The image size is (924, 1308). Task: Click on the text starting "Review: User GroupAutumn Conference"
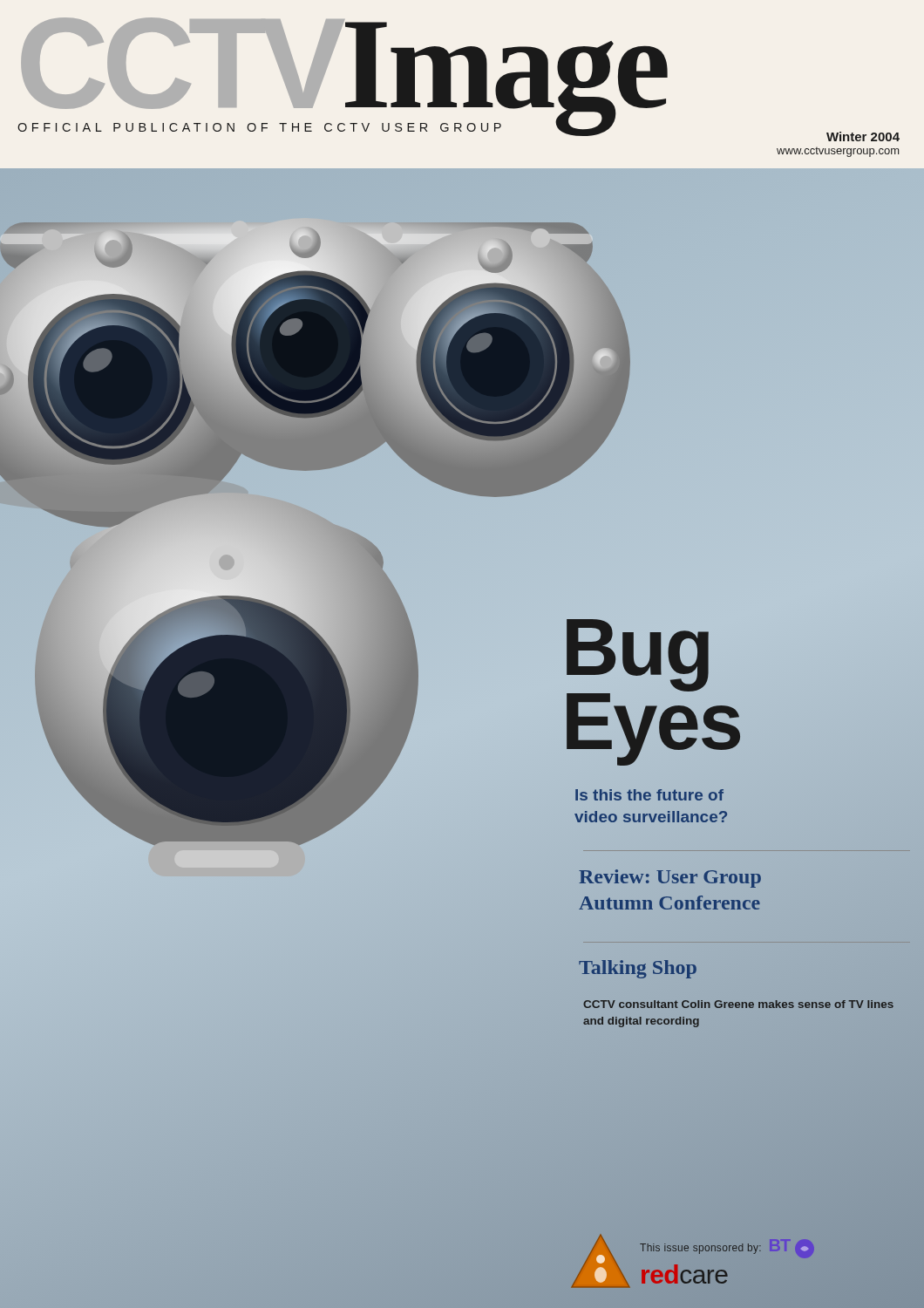(744, 889)
